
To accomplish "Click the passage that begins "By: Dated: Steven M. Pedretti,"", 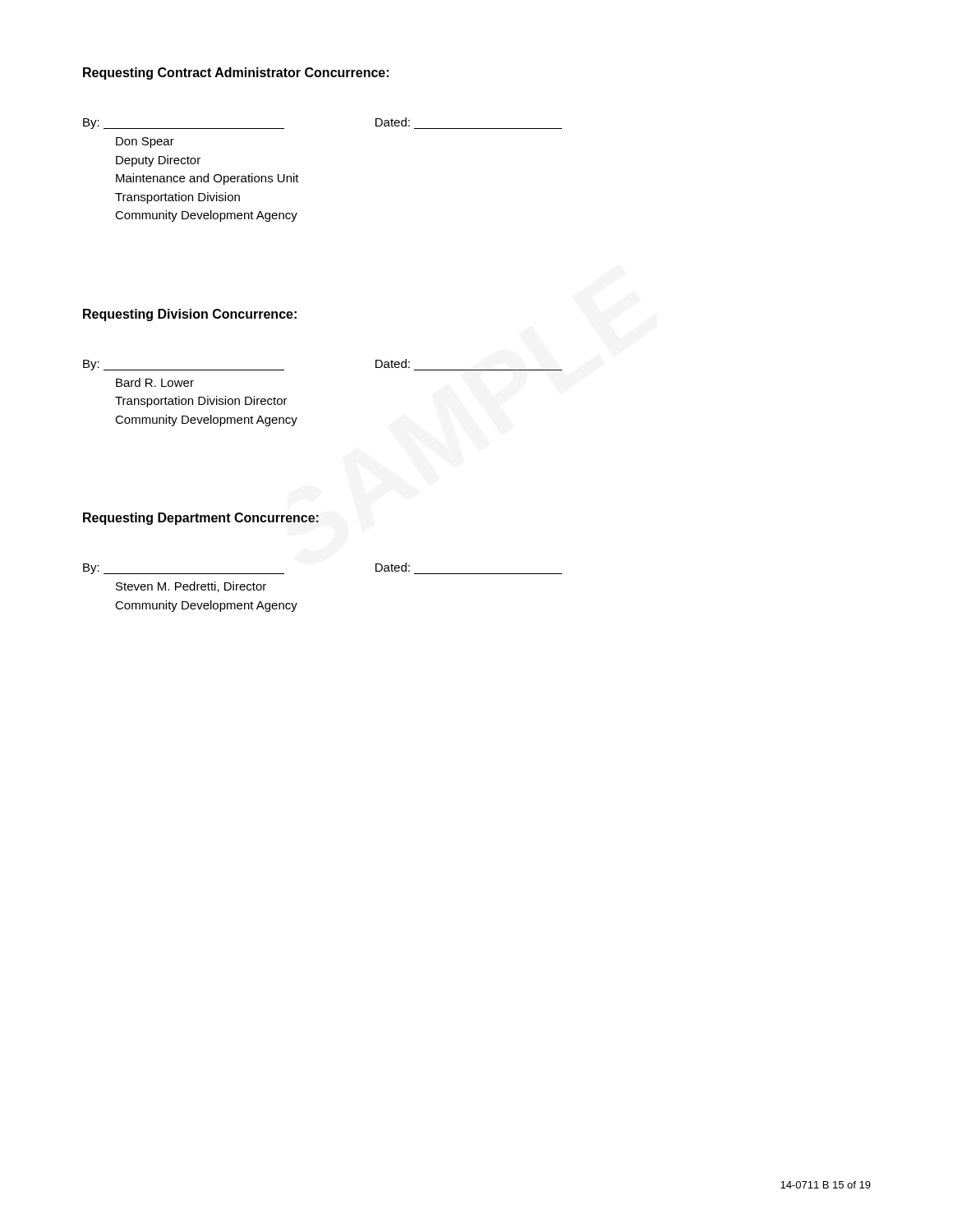I will pyautogui.click(x=93, y=569).
